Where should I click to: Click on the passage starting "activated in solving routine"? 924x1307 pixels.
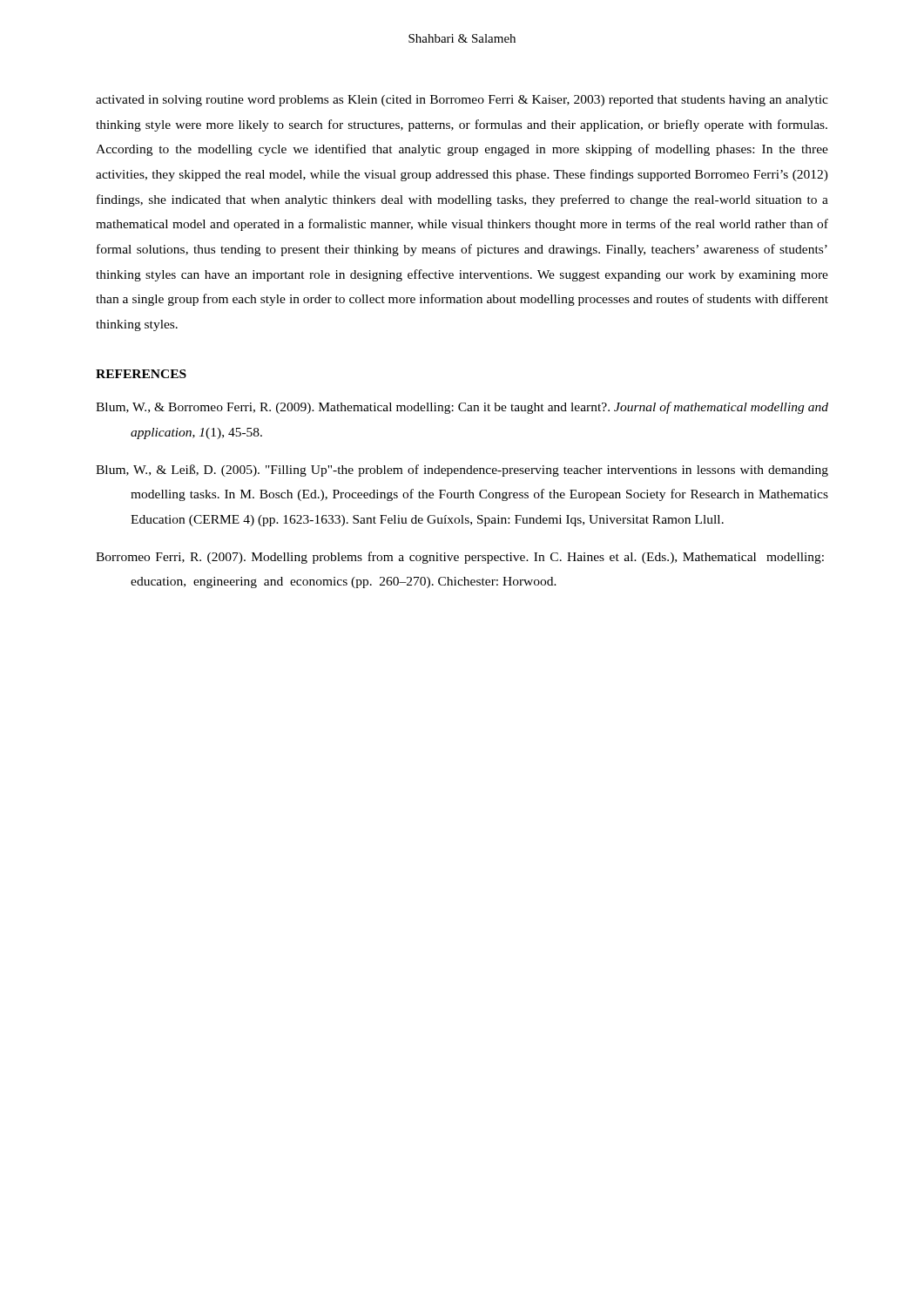[x=462, y=212]
